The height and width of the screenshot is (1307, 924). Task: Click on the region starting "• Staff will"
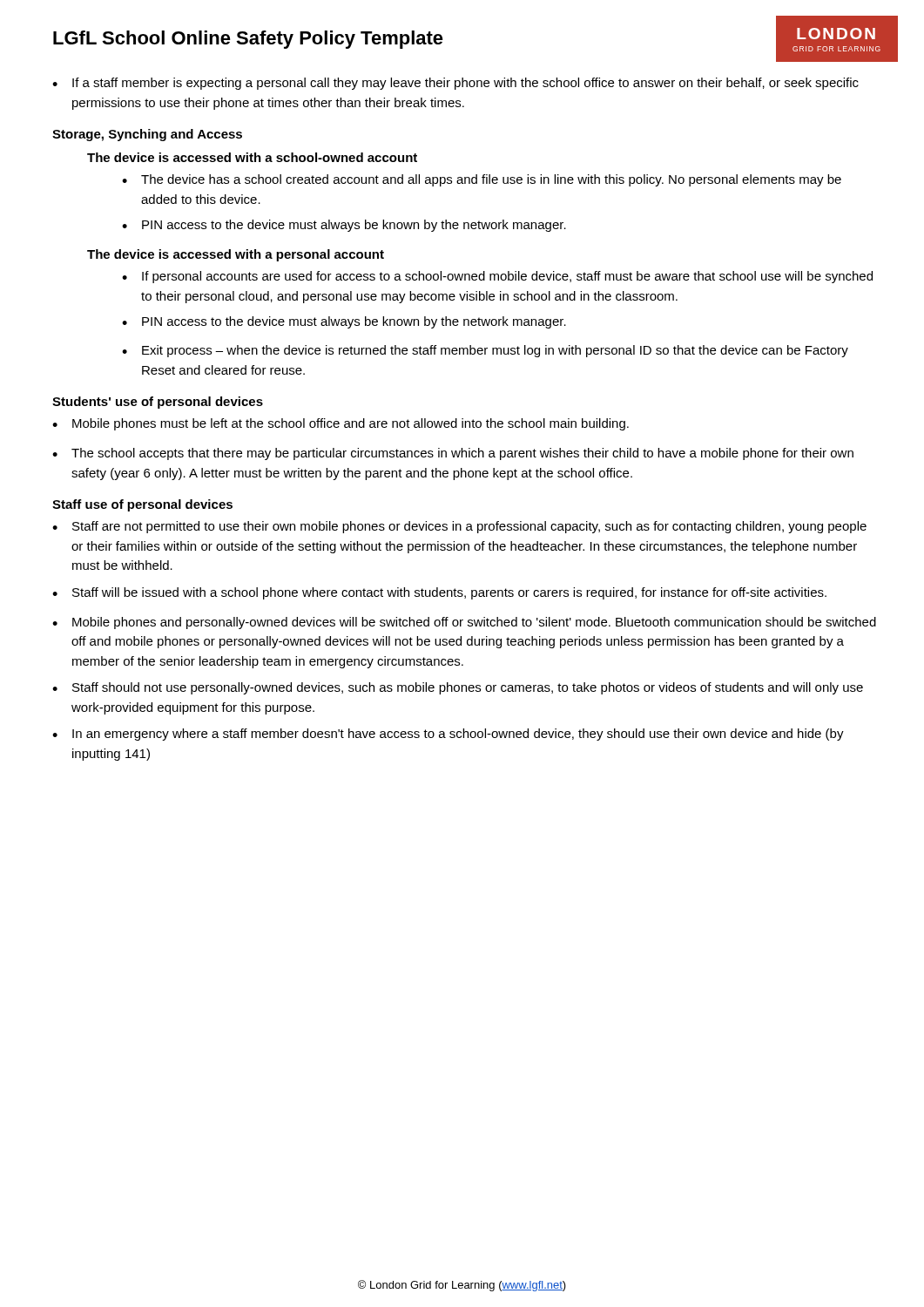(x=466, y=594)
